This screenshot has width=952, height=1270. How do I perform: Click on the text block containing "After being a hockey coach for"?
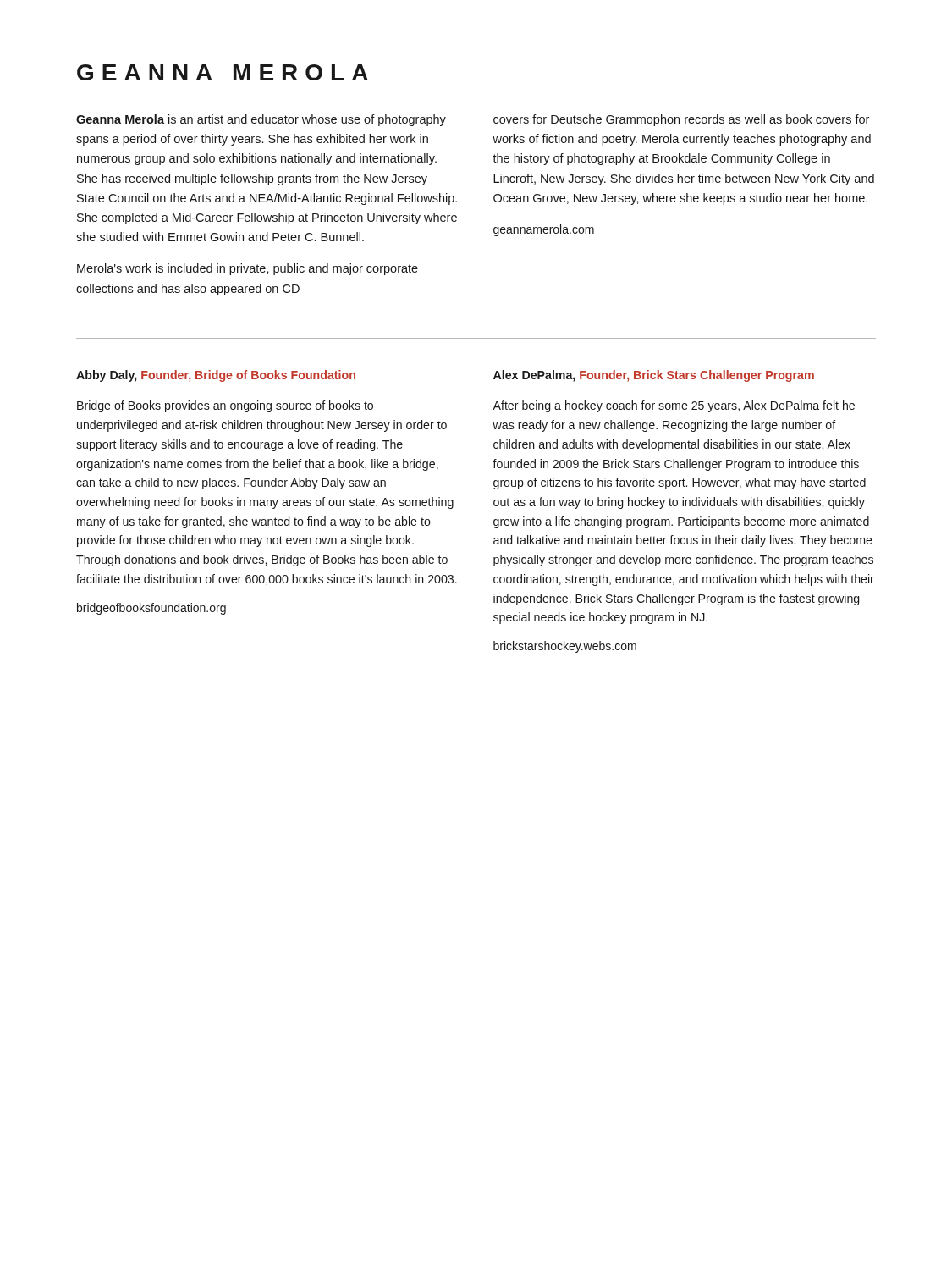(684, 525)
